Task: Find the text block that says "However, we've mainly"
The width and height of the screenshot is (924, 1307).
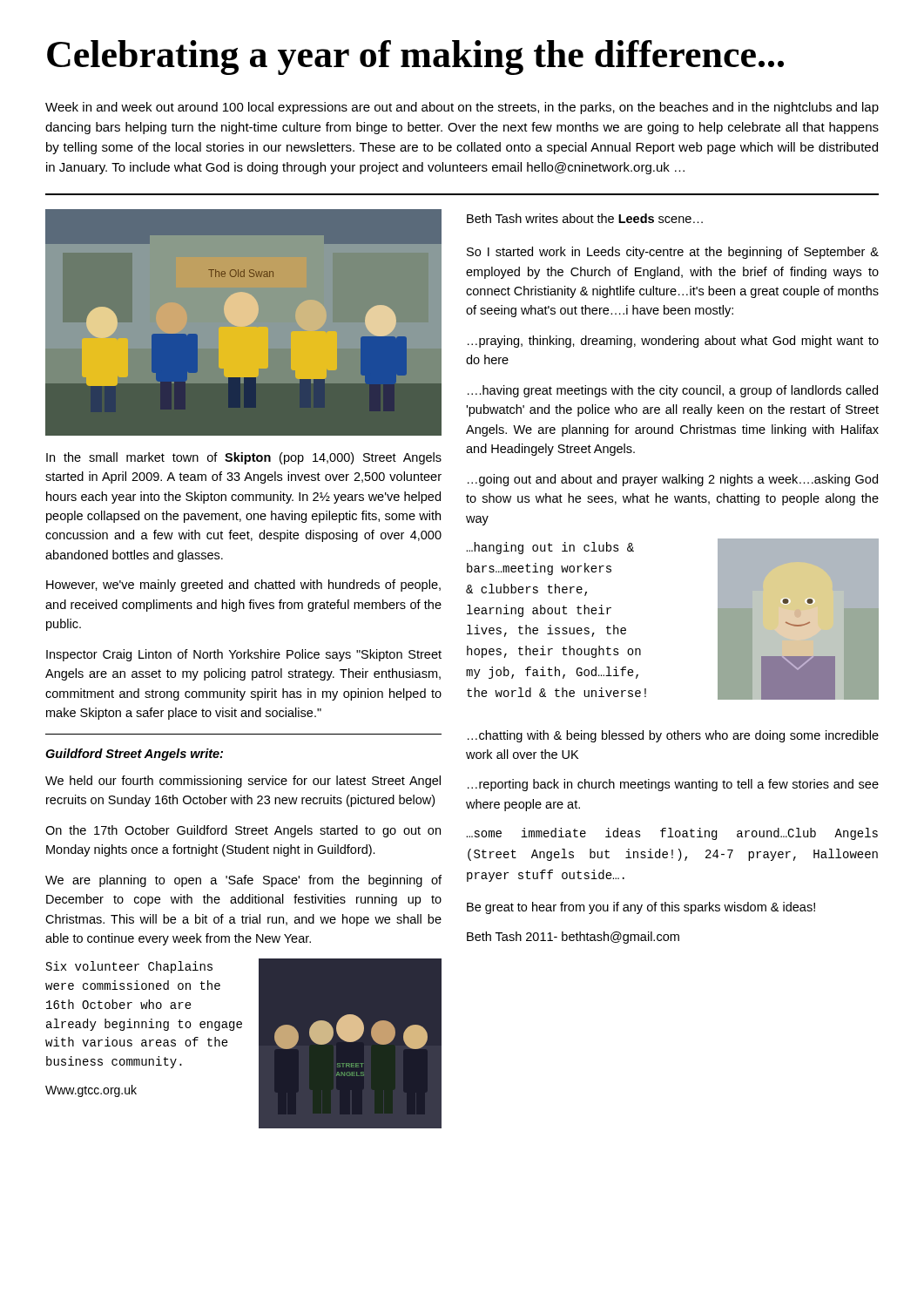Action: coord(243,605)
